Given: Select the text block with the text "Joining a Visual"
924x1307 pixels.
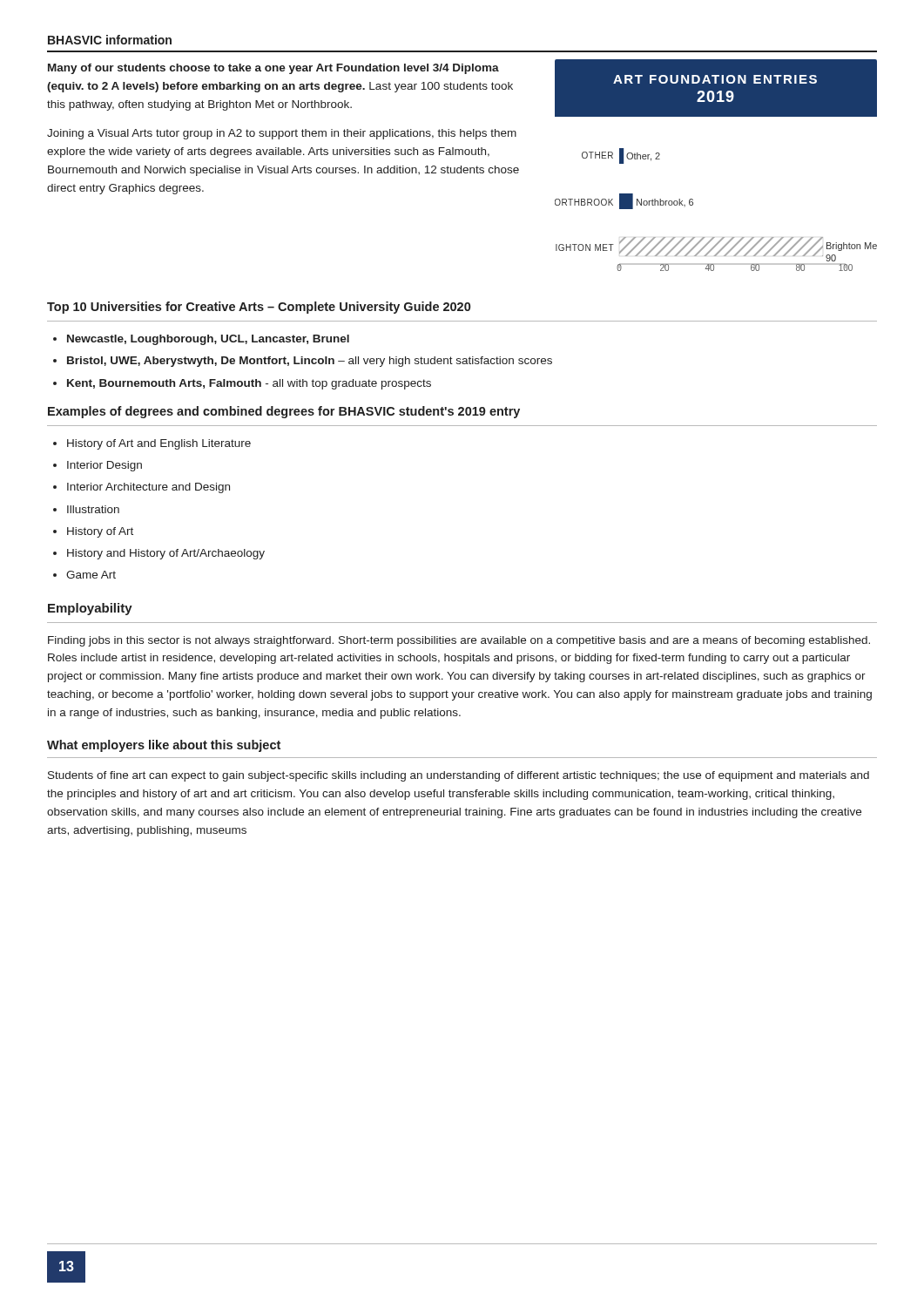Looking at the screenshot, I should 283,160.
